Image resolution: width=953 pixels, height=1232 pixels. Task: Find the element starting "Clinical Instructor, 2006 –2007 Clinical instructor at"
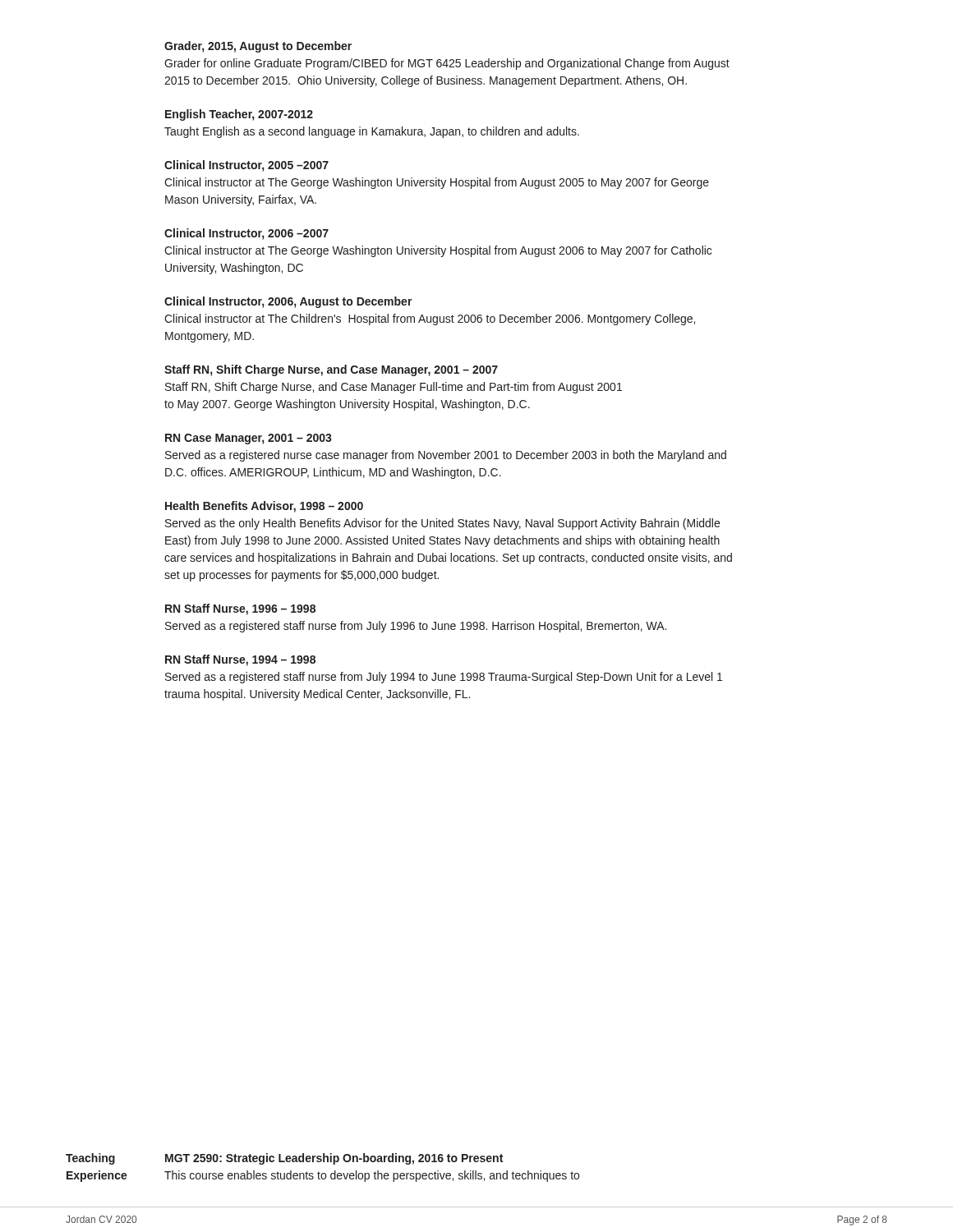(x=452, y=252)
